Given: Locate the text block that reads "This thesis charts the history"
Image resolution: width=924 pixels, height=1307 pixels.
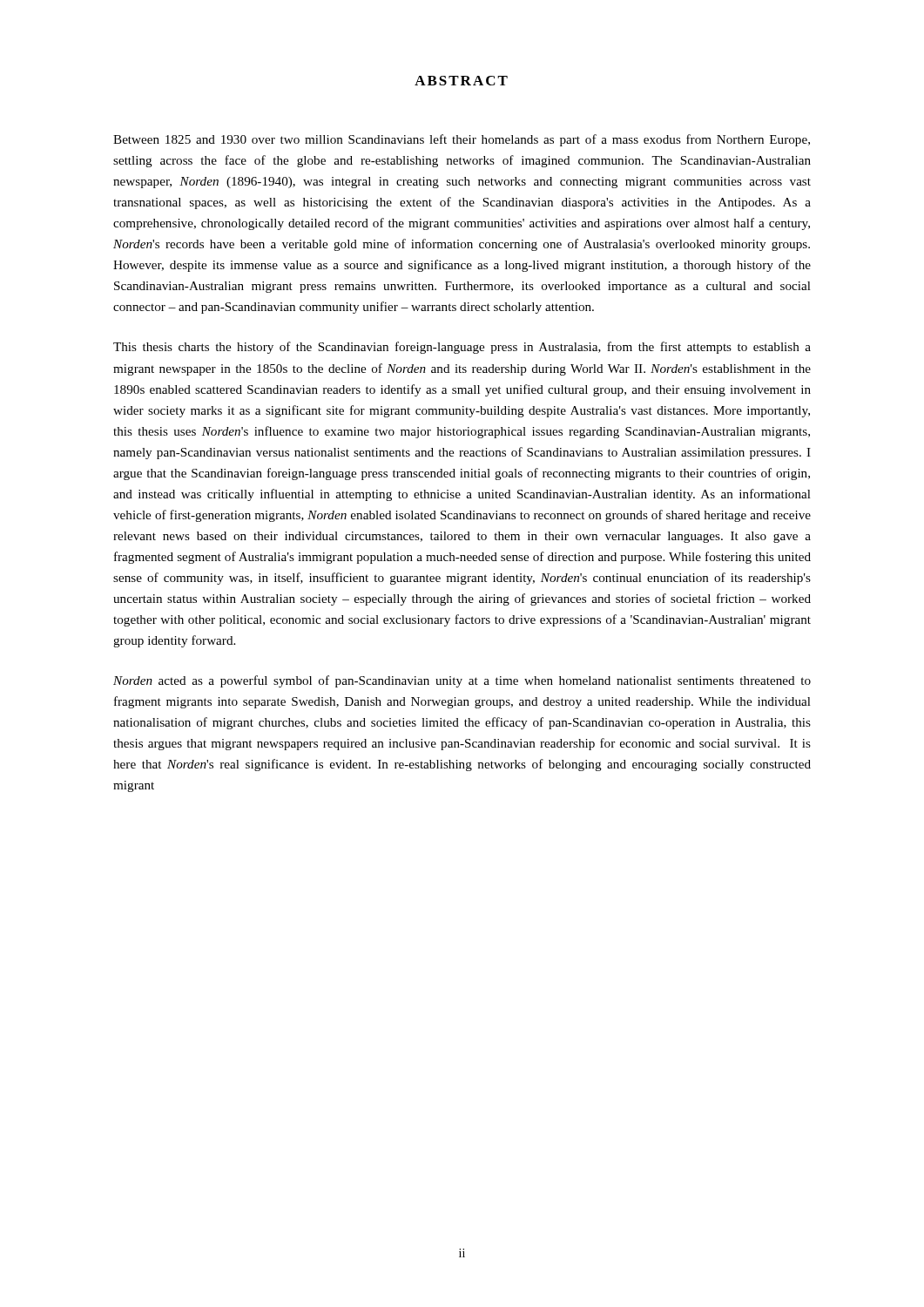Looking at the screenshot, I should [462, 493].
